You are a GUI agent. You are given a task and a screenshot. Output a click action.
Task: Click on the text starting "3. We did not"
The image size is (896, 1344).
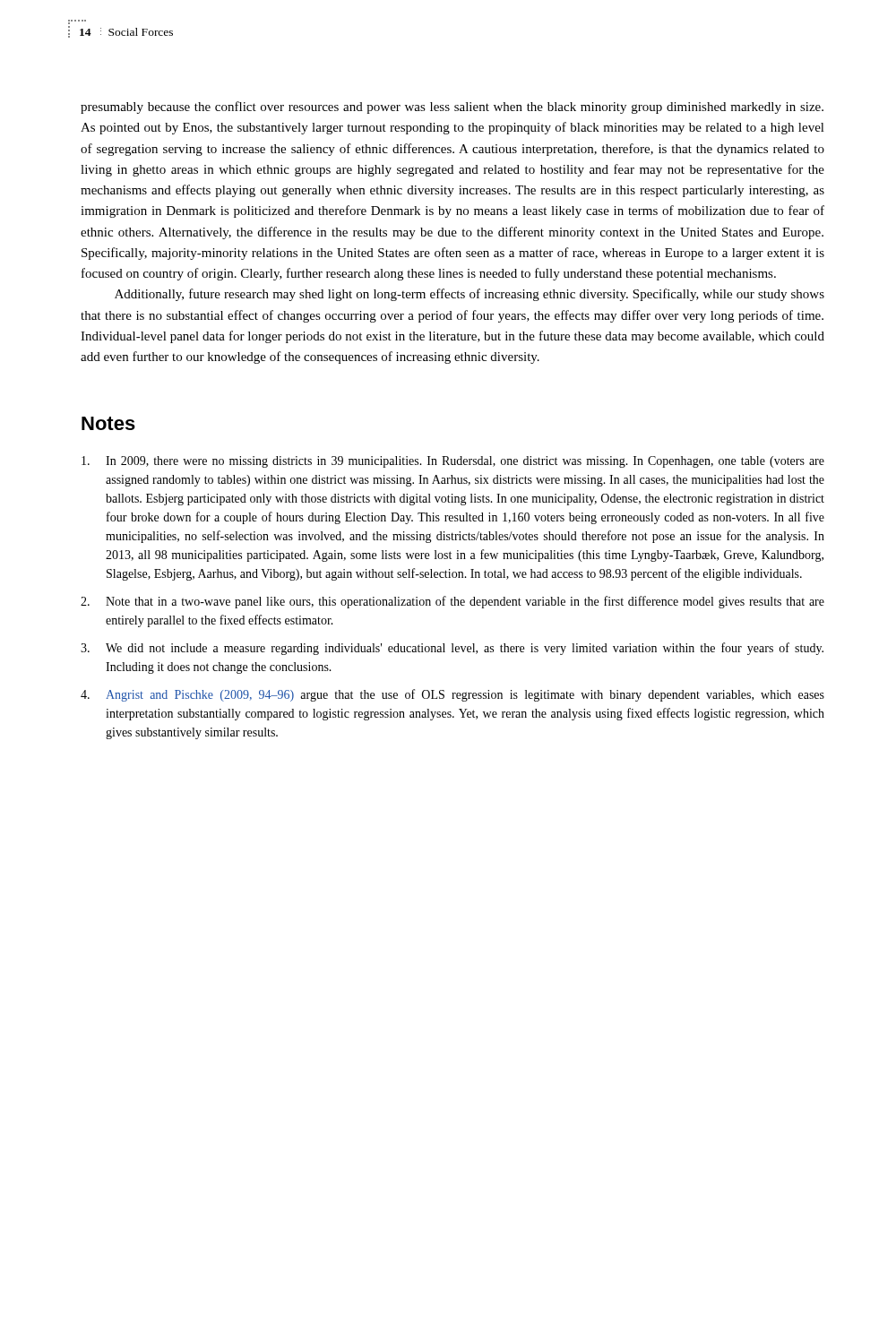[452, 658]
